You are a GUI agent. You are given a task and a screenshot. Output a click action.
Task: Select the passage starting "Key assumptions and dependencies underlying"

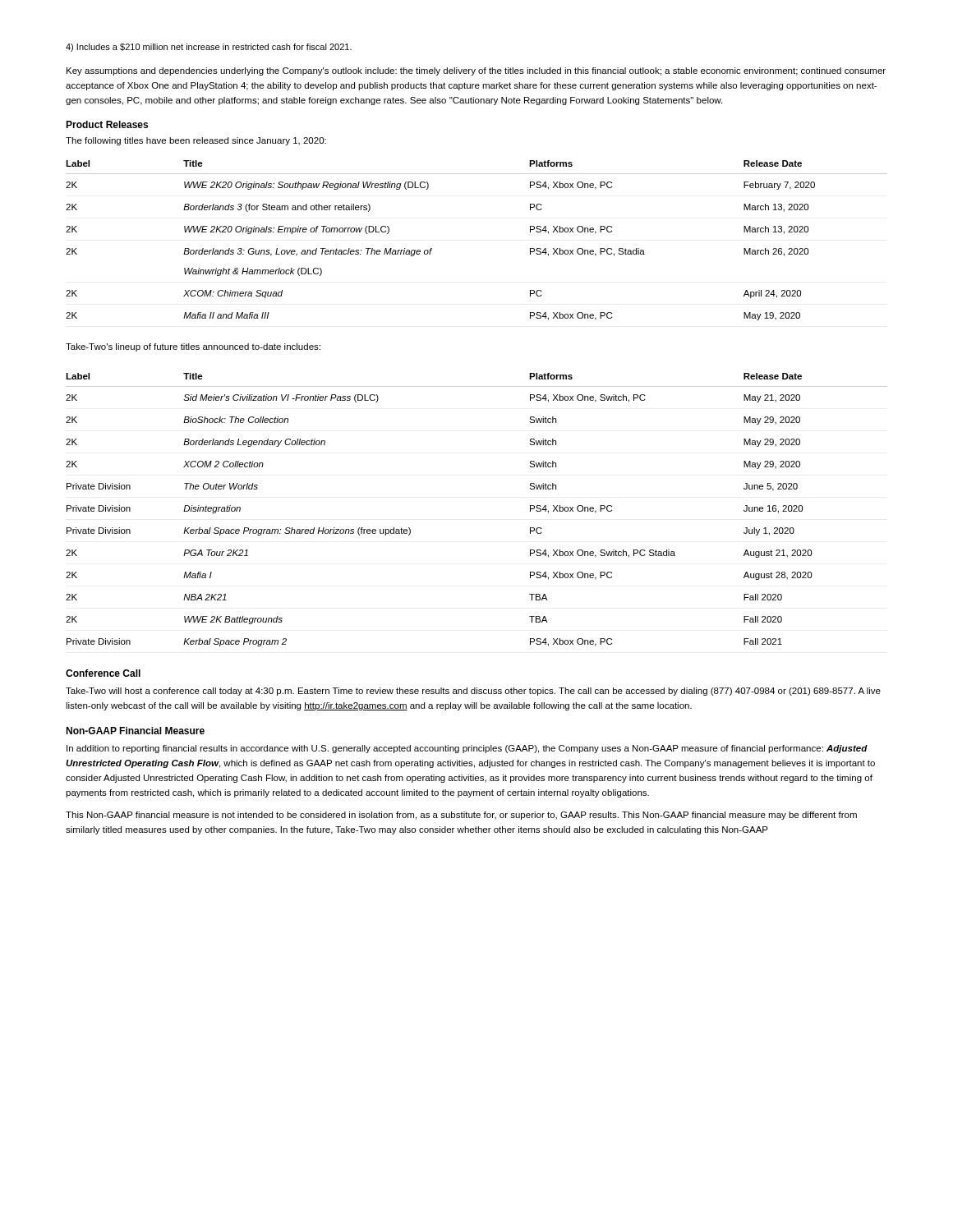tap(476, 85)
